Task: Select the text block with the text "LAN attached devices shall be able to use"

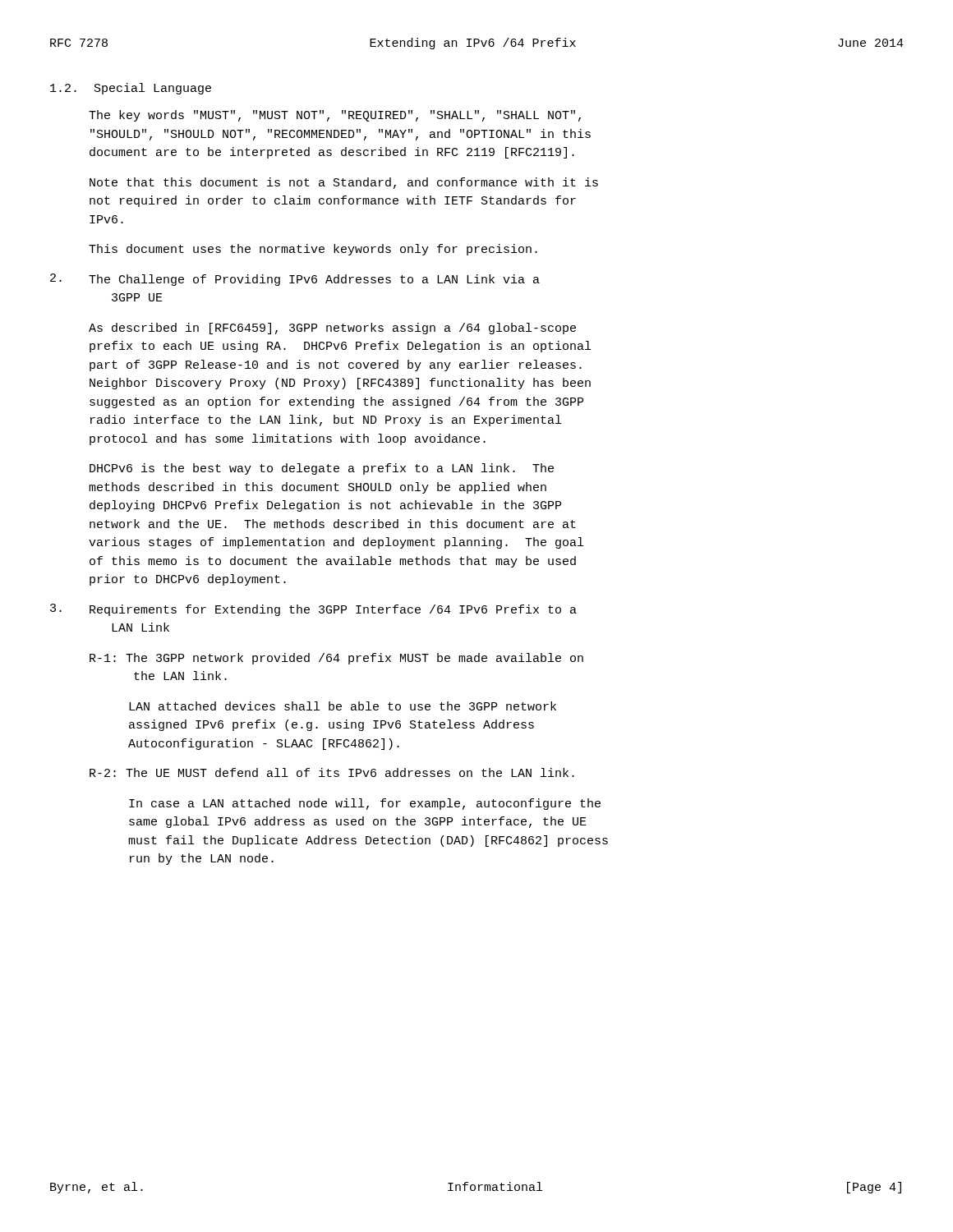Action: [x=343, y=726]
